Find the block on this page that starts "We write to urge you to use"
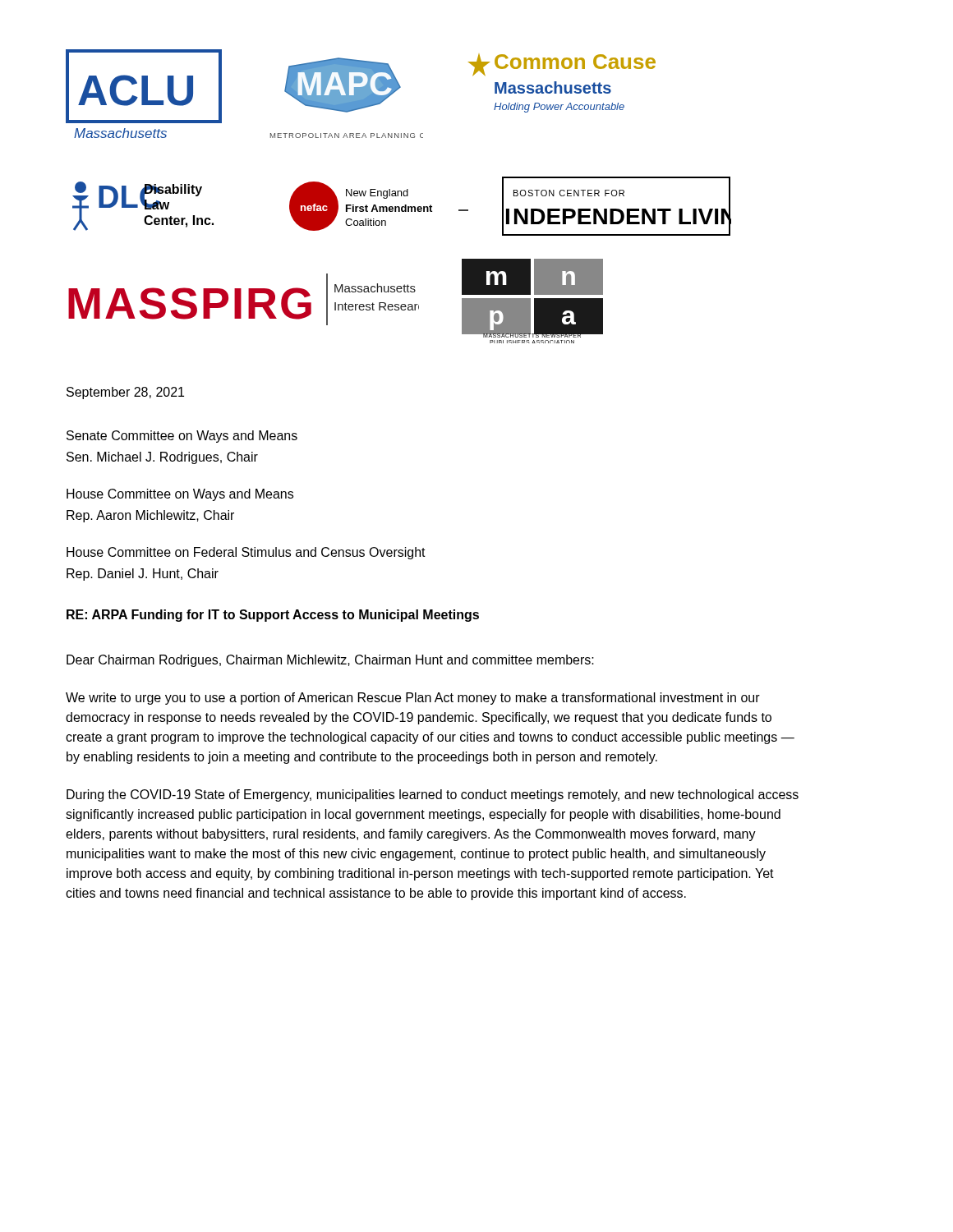The image size is (953, 1232). click(430, 727)
